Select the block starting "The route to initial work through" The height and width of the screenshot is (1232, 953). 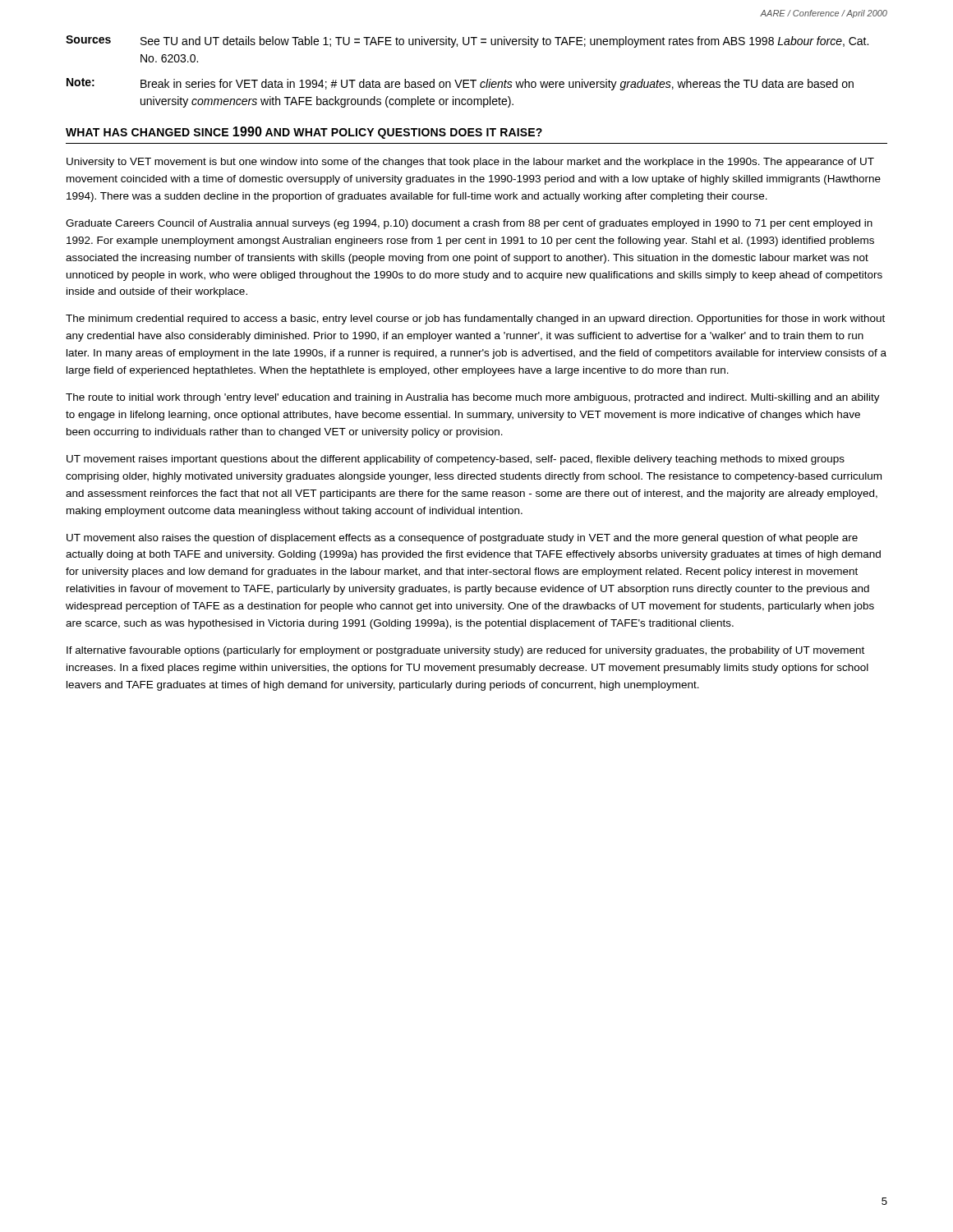[x=473, y=414]
